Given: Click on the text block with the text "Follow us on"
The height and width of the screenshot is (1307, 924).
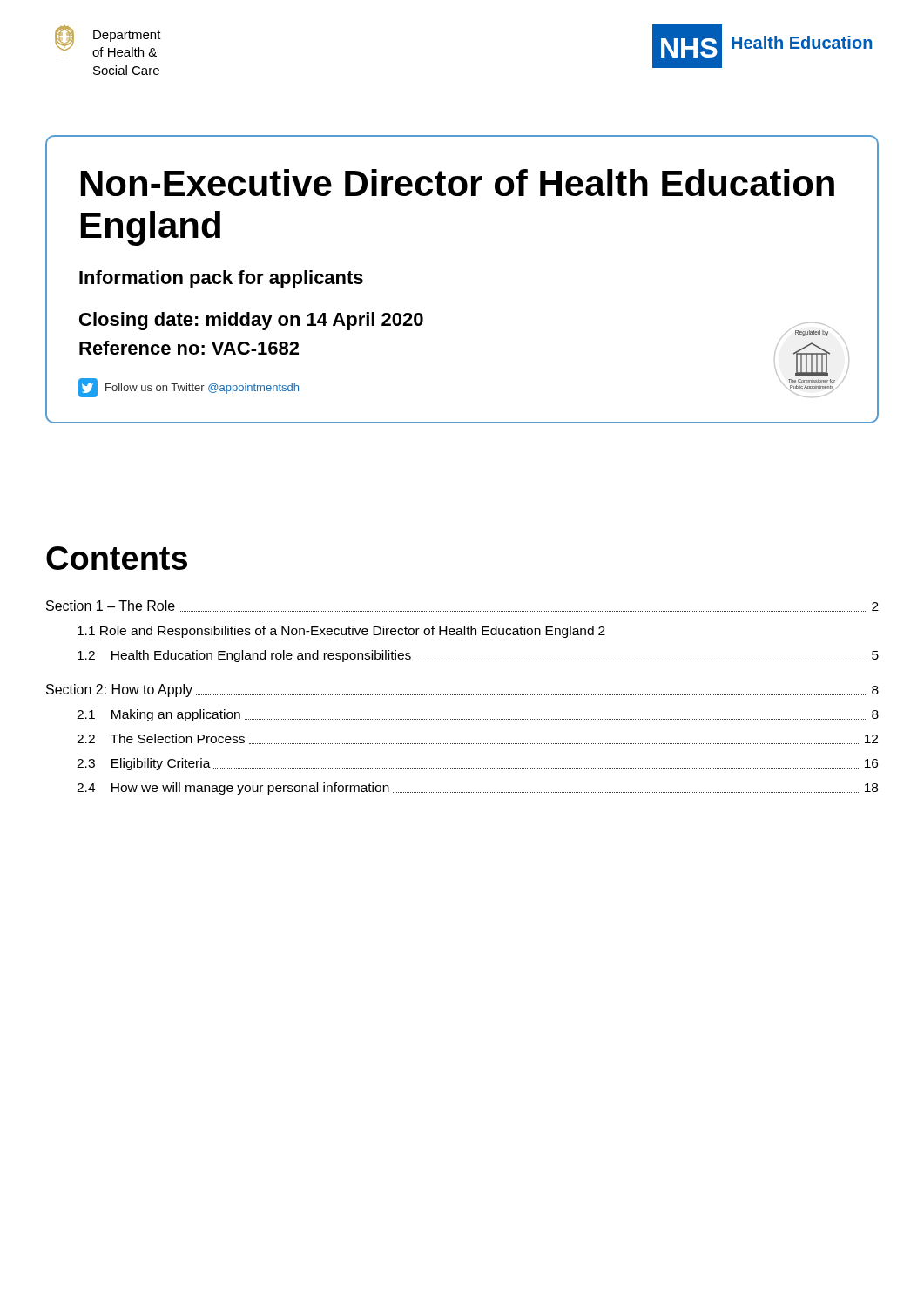Looking at the screenshot, I should click(x=189, y=387).
